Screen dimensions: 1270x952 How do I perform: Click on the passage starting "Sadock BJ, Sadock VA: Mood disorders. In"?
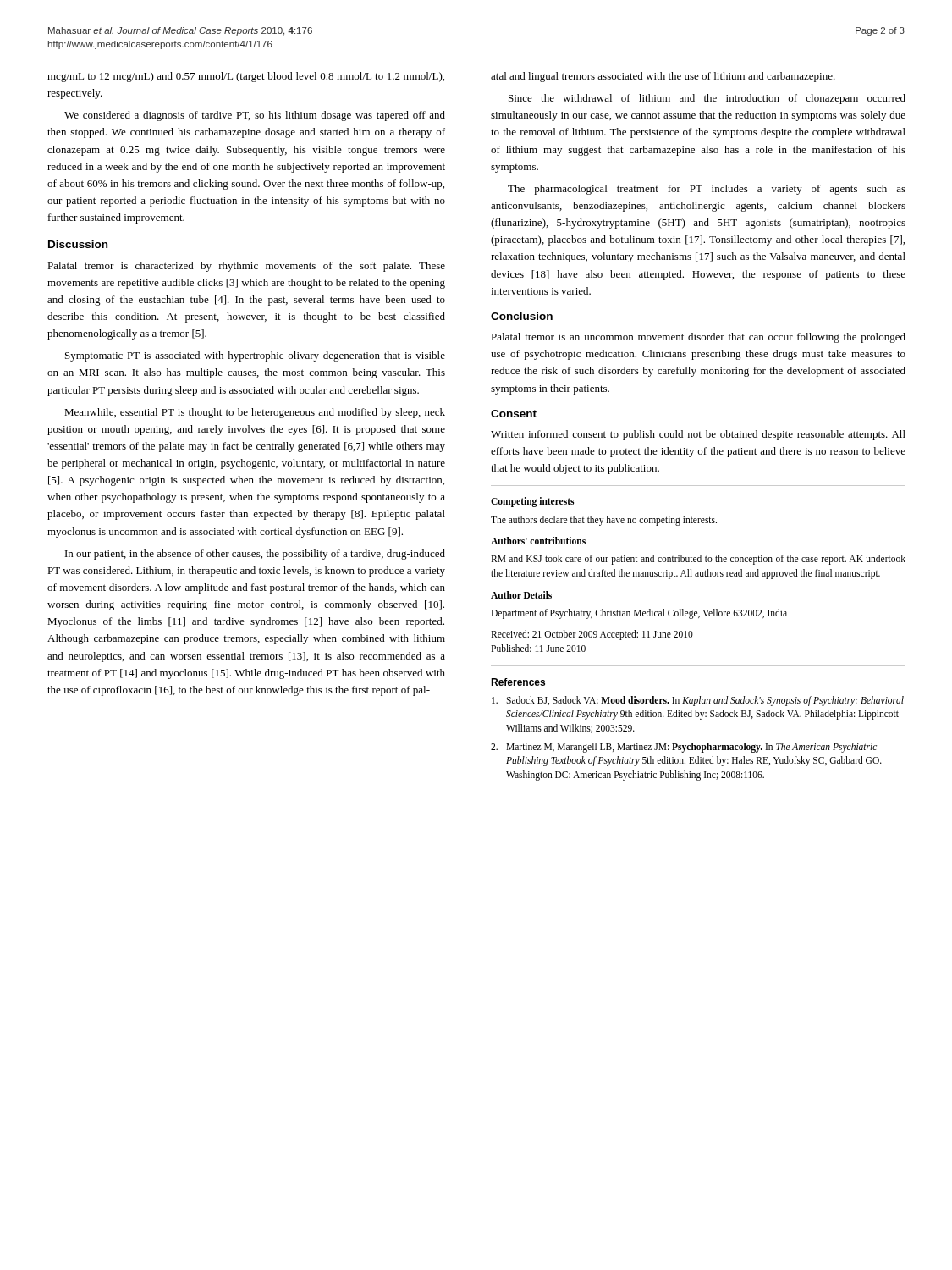pyautogui.click(x=698, y=714)
